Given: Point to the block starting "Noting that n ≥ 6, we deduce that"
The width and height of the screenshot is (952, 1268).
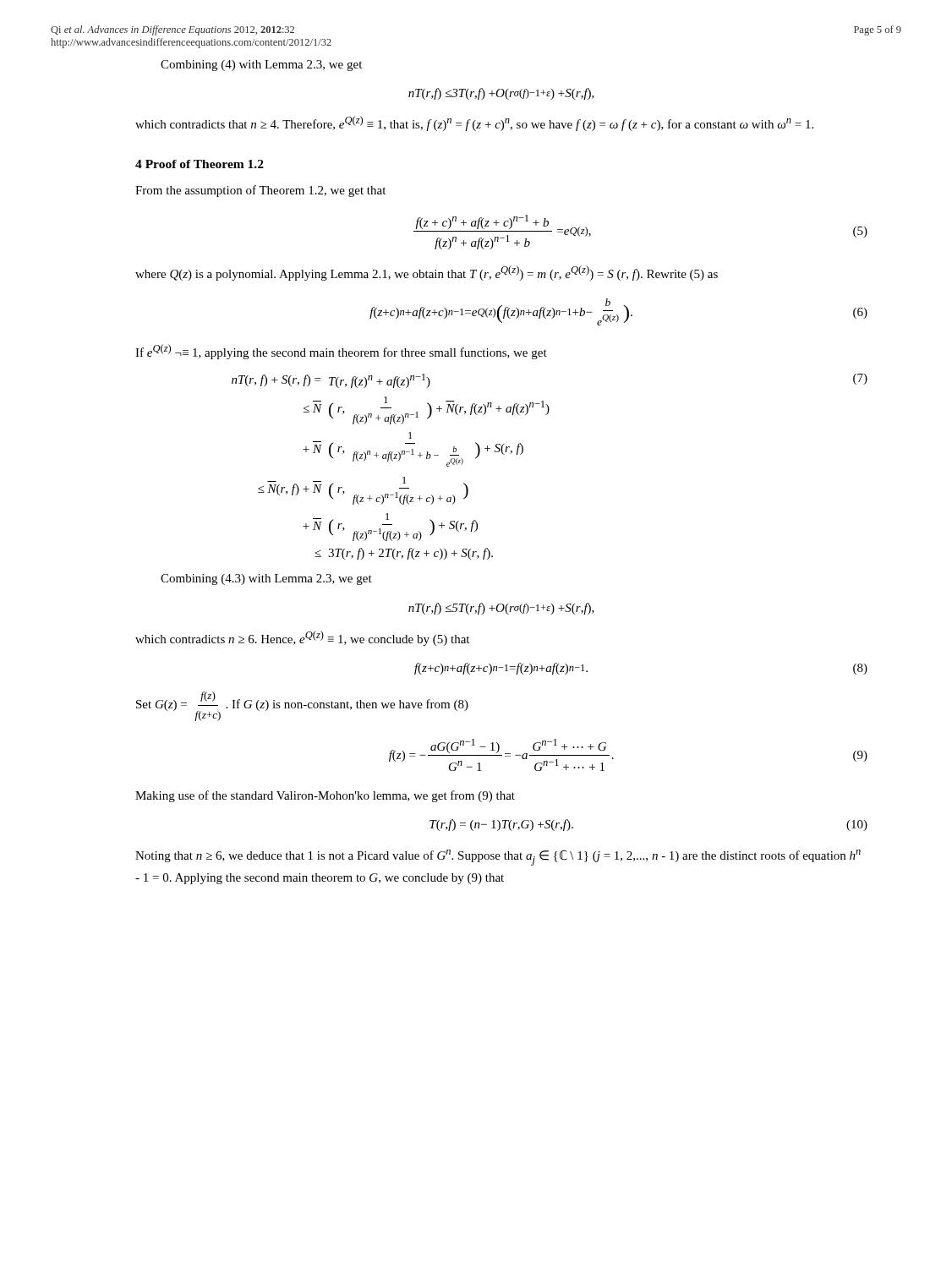Looking at the screenshot, I should pyautogui.click(x=501, y=866).
